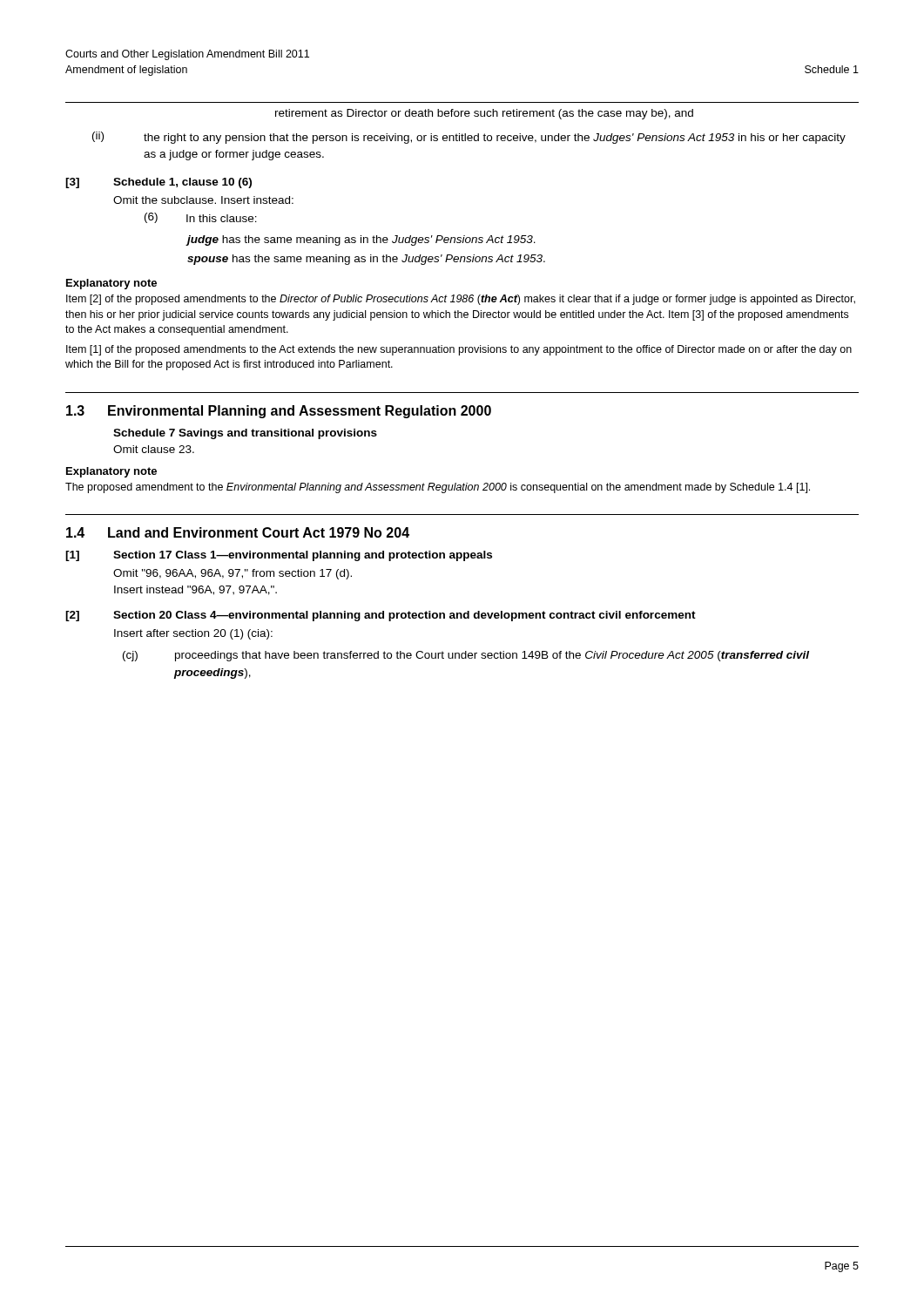Select the section header that says "[2] Section 20 Class 4—environmental"
This screenshot has width=924, height=1307.
click(462, 615)
